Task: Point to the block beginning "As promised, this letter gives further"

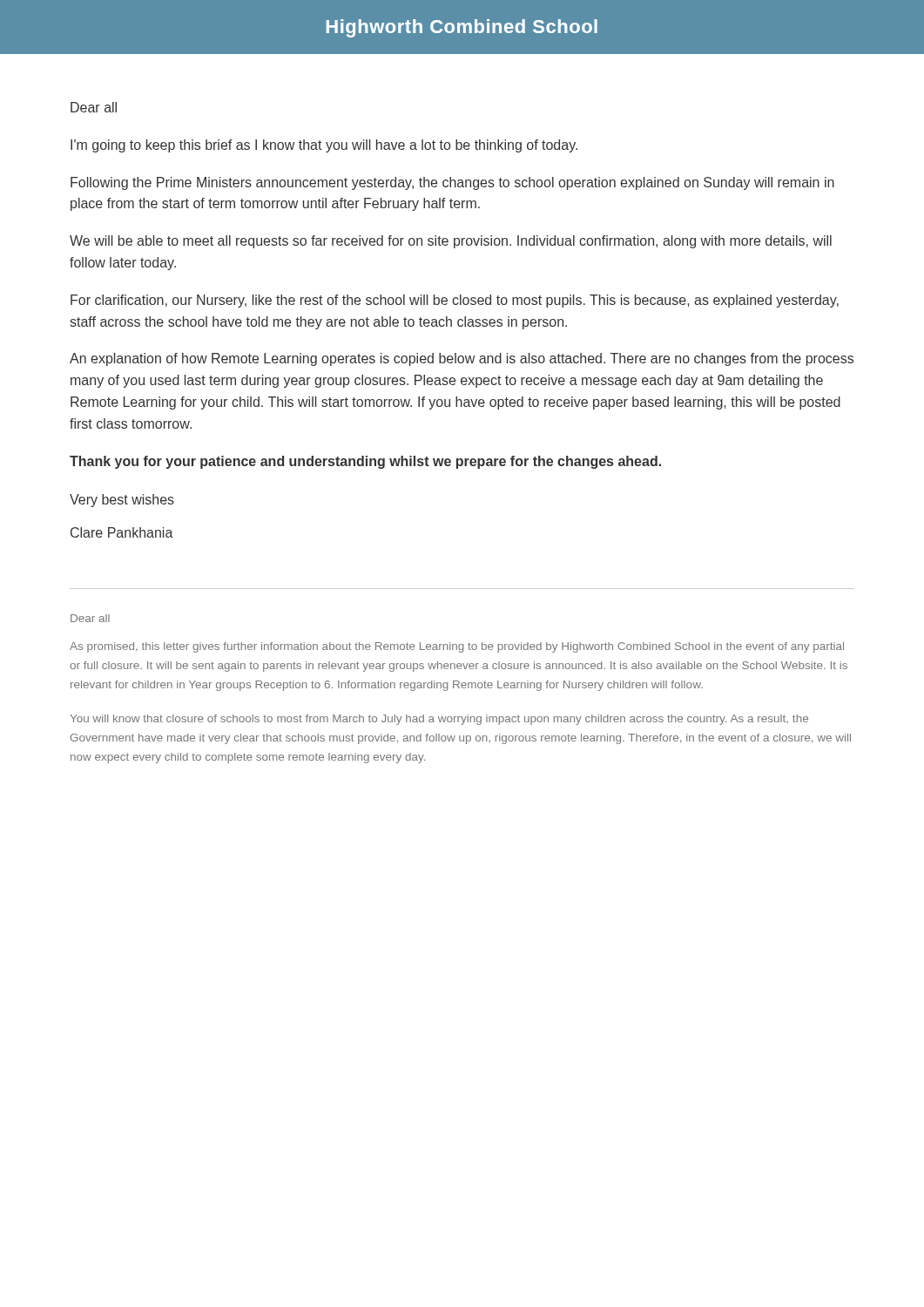Action: point(459,665)
